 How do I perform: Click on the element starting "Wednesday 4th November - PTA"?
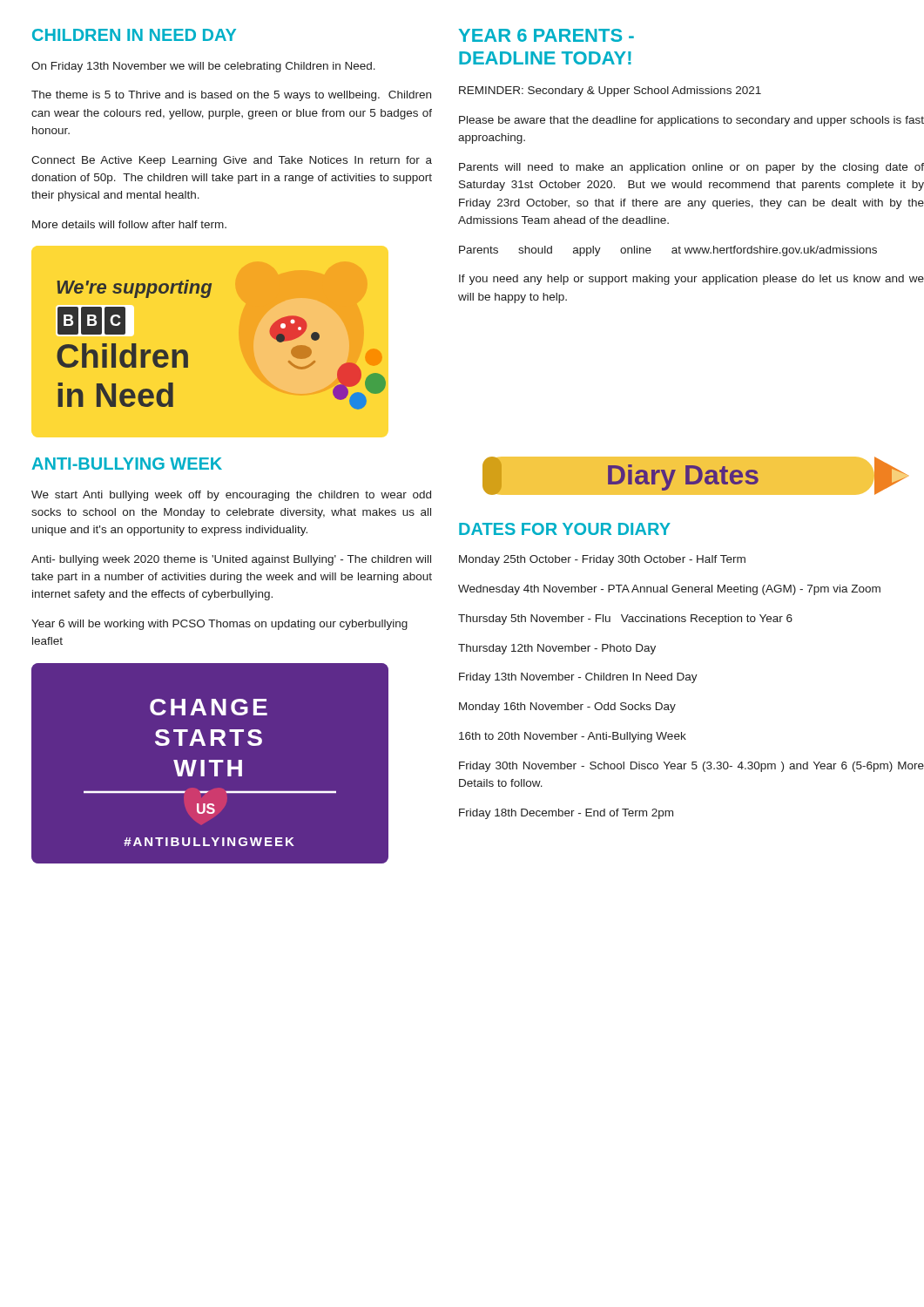tap(691, 589)
